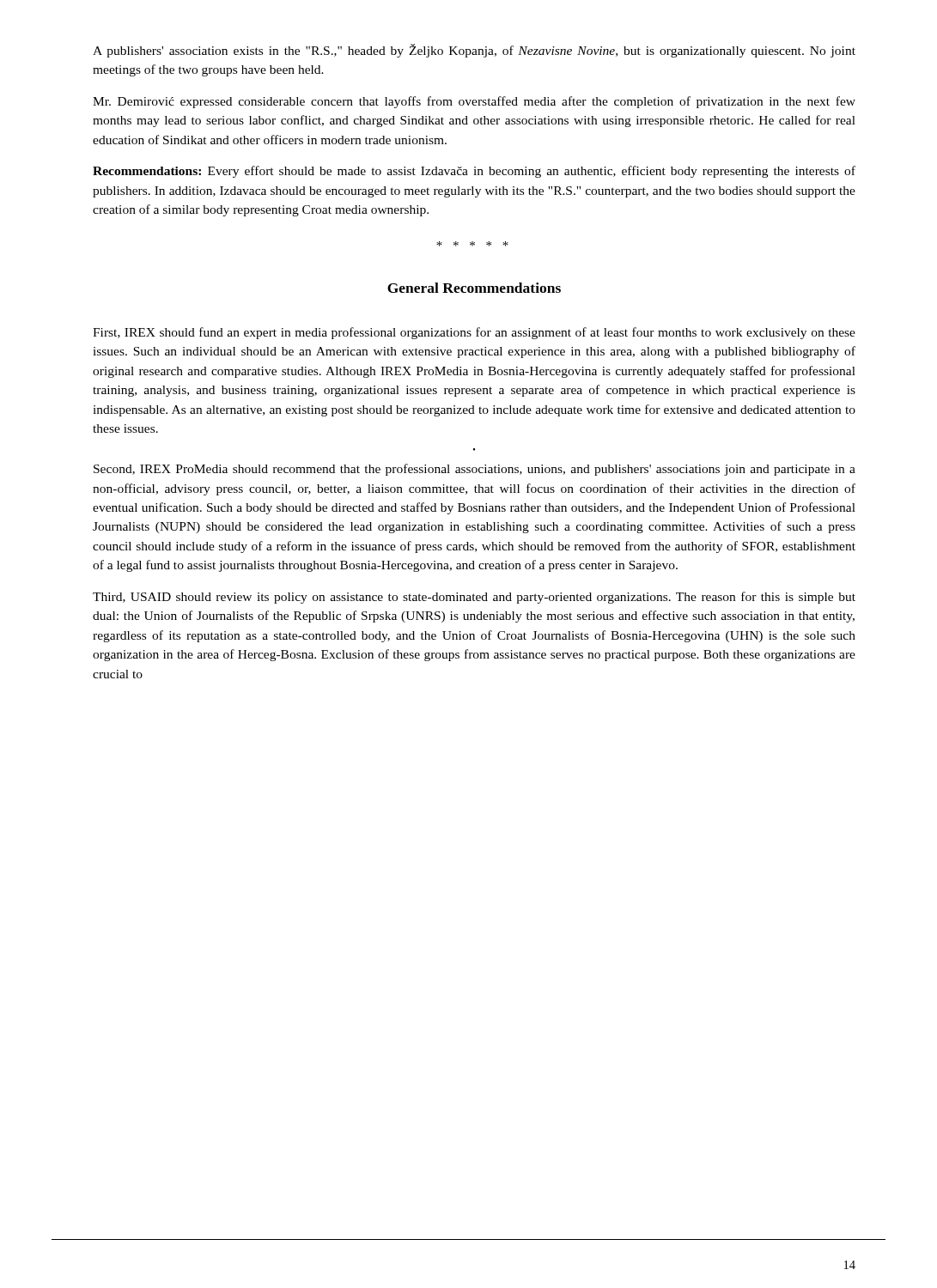The image size is (937, 1288).
Task: Find the text block containing "First, IREX should fund an"
Action: point(474,380)
